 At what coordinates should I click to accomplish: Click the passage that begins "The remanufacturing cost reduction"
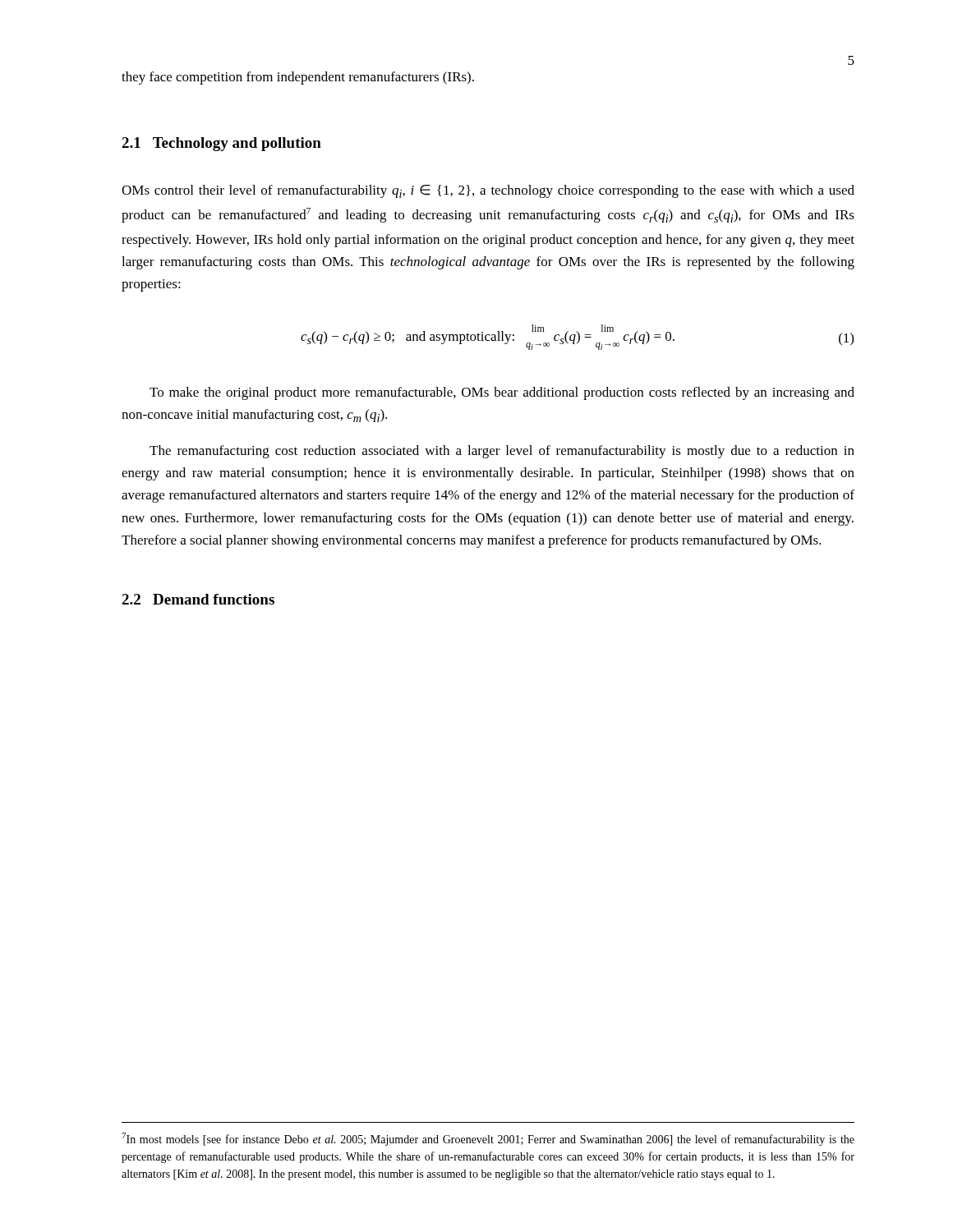pos(488,495)
